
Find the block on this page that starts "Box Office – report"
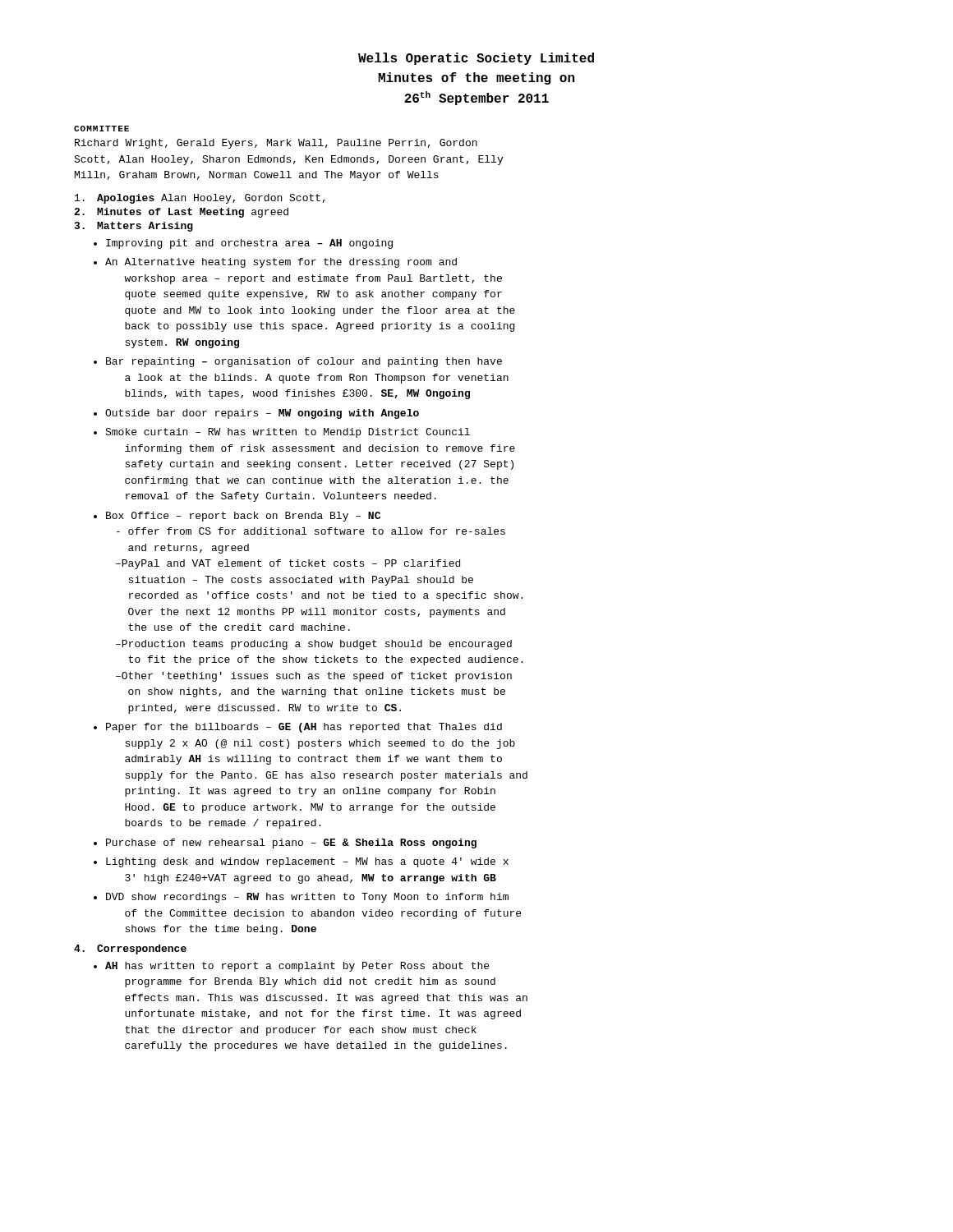(x=492, y=613)
